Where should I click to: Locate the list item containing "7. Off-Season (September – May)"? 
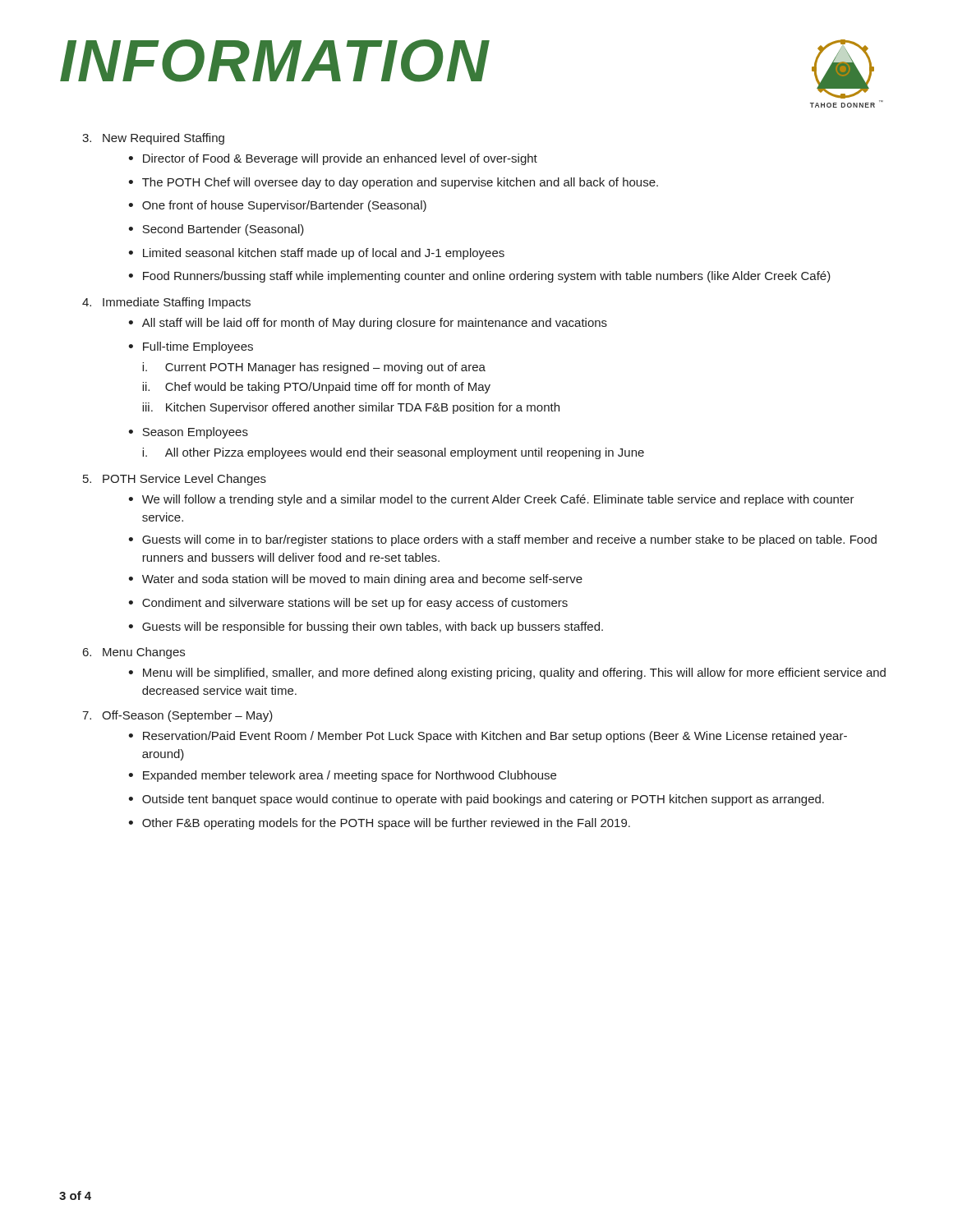coord(177,715)
